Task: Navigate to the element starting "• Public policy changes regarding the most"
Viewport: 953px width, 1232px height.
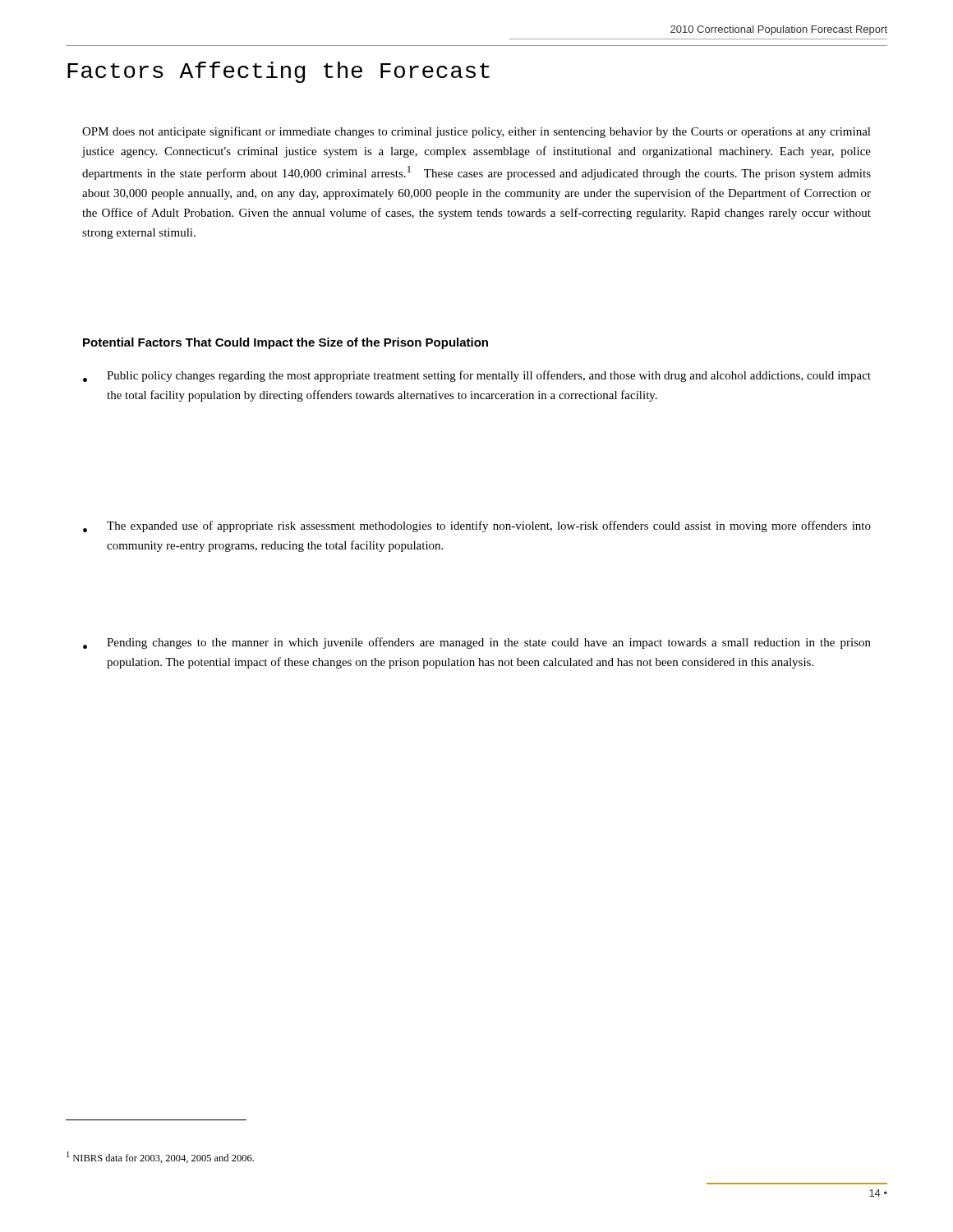Action: click(476, 385)
